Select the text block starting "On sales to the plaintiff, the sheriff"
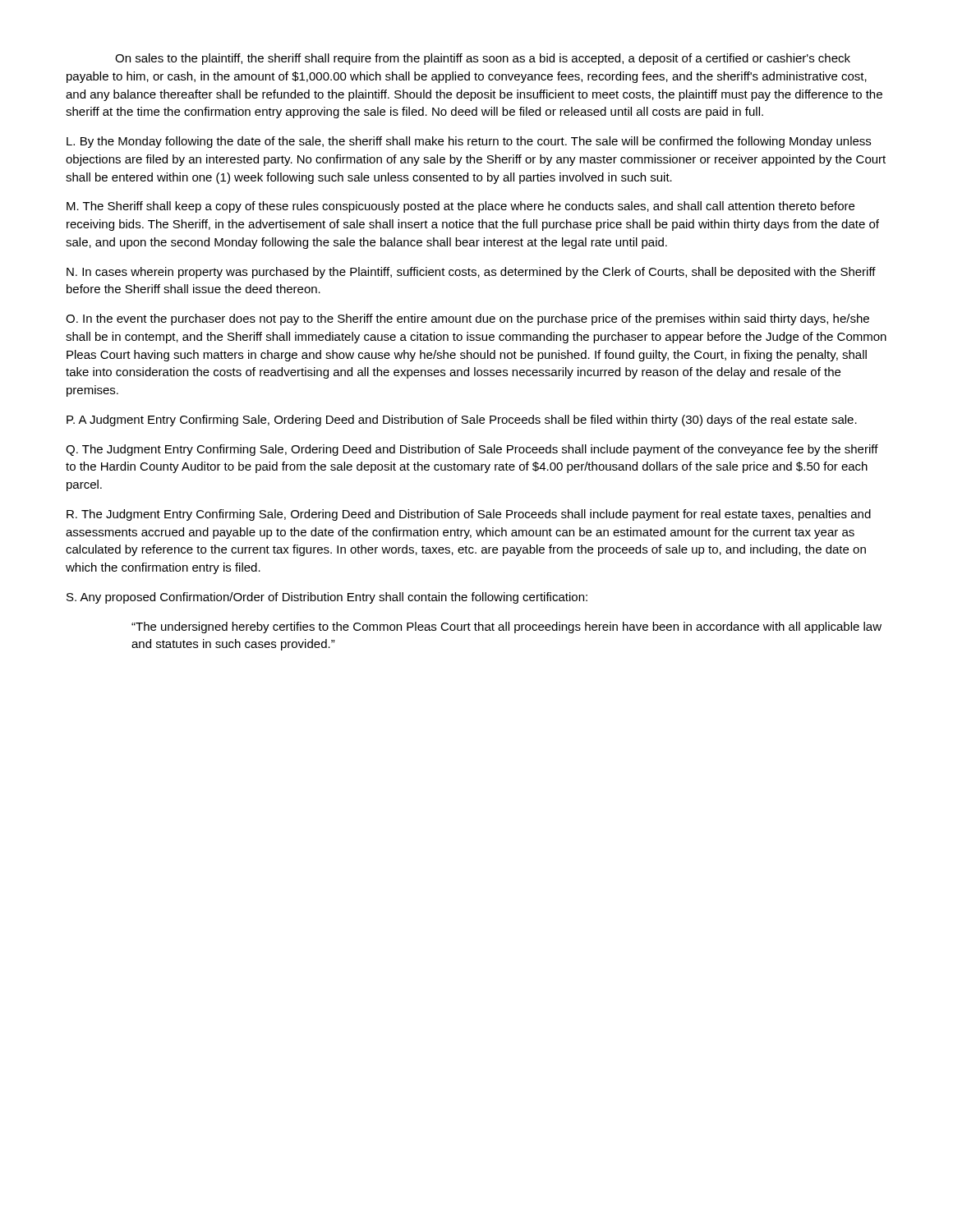 click(x=474, y=85)
